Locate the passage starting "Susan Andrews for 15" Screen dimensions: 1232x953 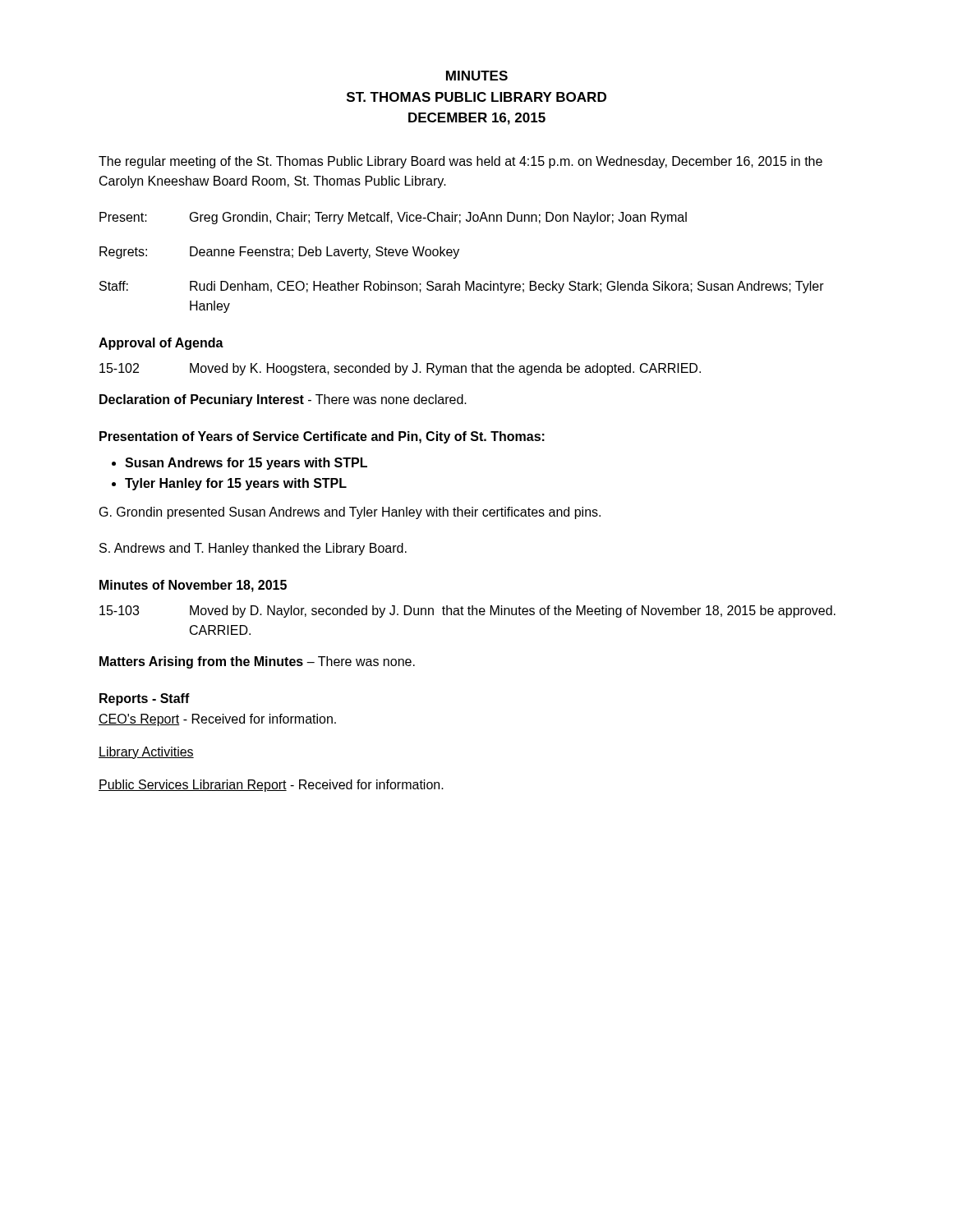(246, 462)
